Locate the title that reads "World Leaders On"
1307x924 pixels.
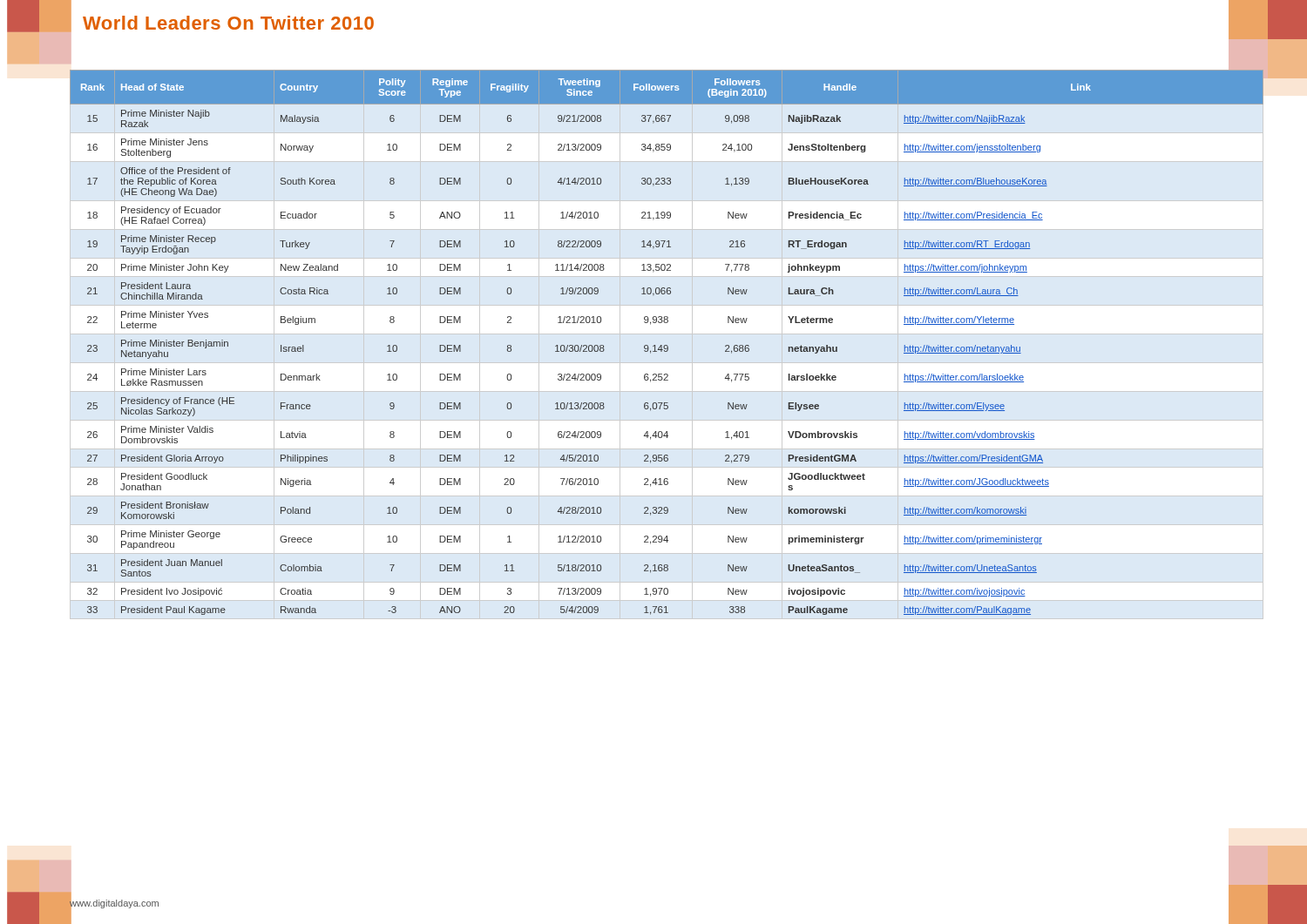click(x=229, y=23)
